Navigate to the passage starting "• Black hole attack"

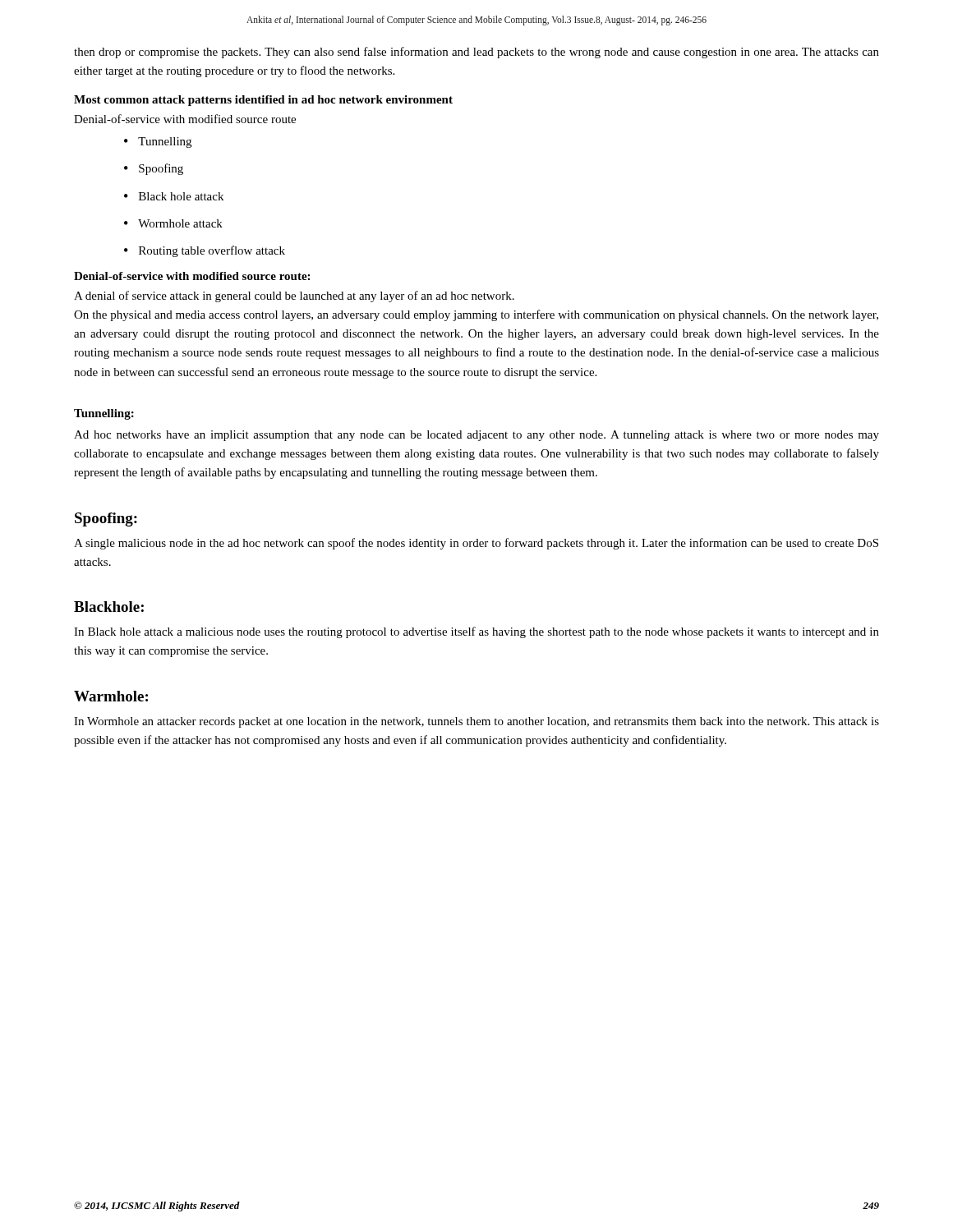(x=174, y=197)
